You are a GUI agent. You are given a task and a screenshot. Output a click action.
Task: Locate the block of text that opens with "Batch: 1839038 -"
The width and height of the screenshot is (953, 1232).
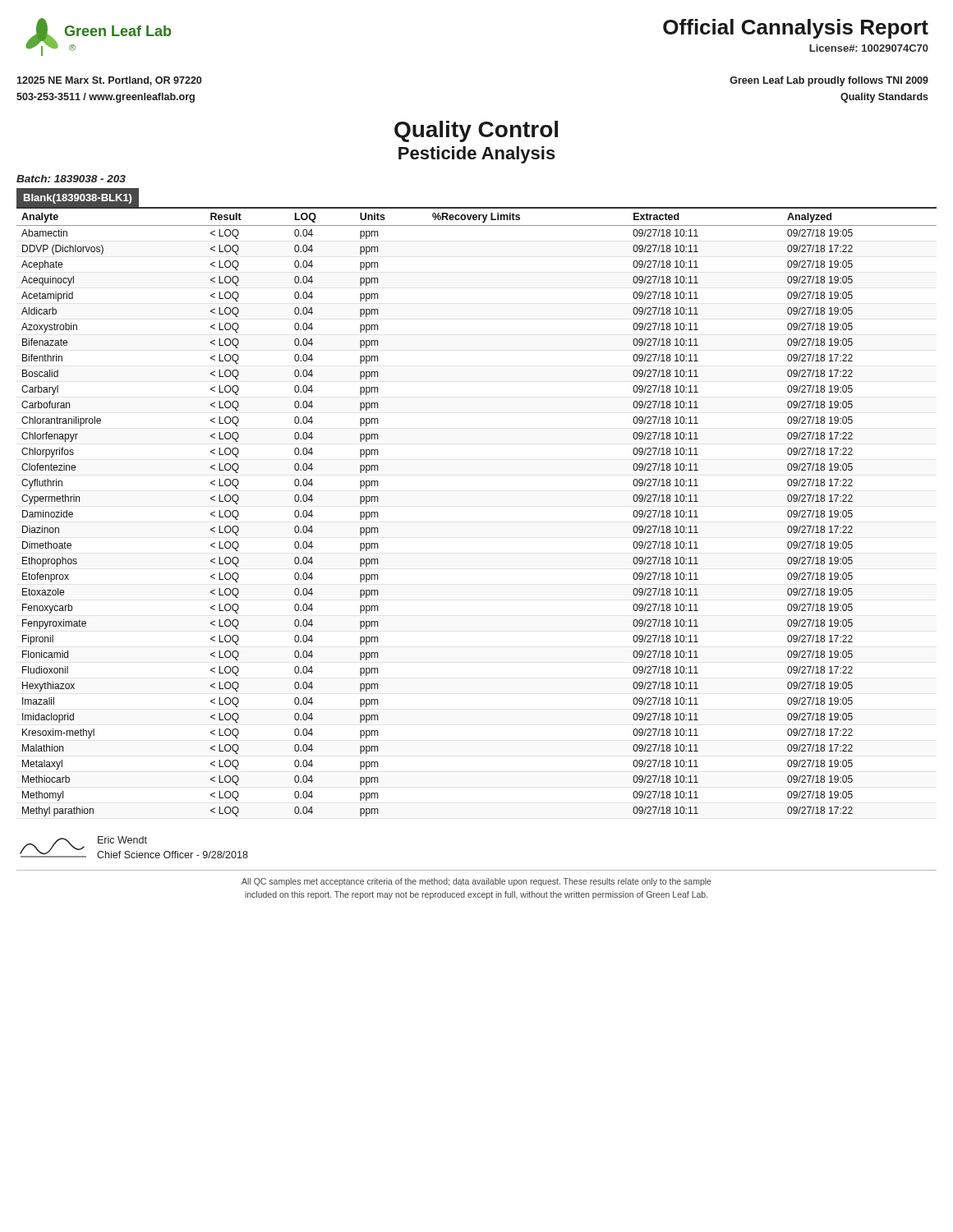(71, 179)
